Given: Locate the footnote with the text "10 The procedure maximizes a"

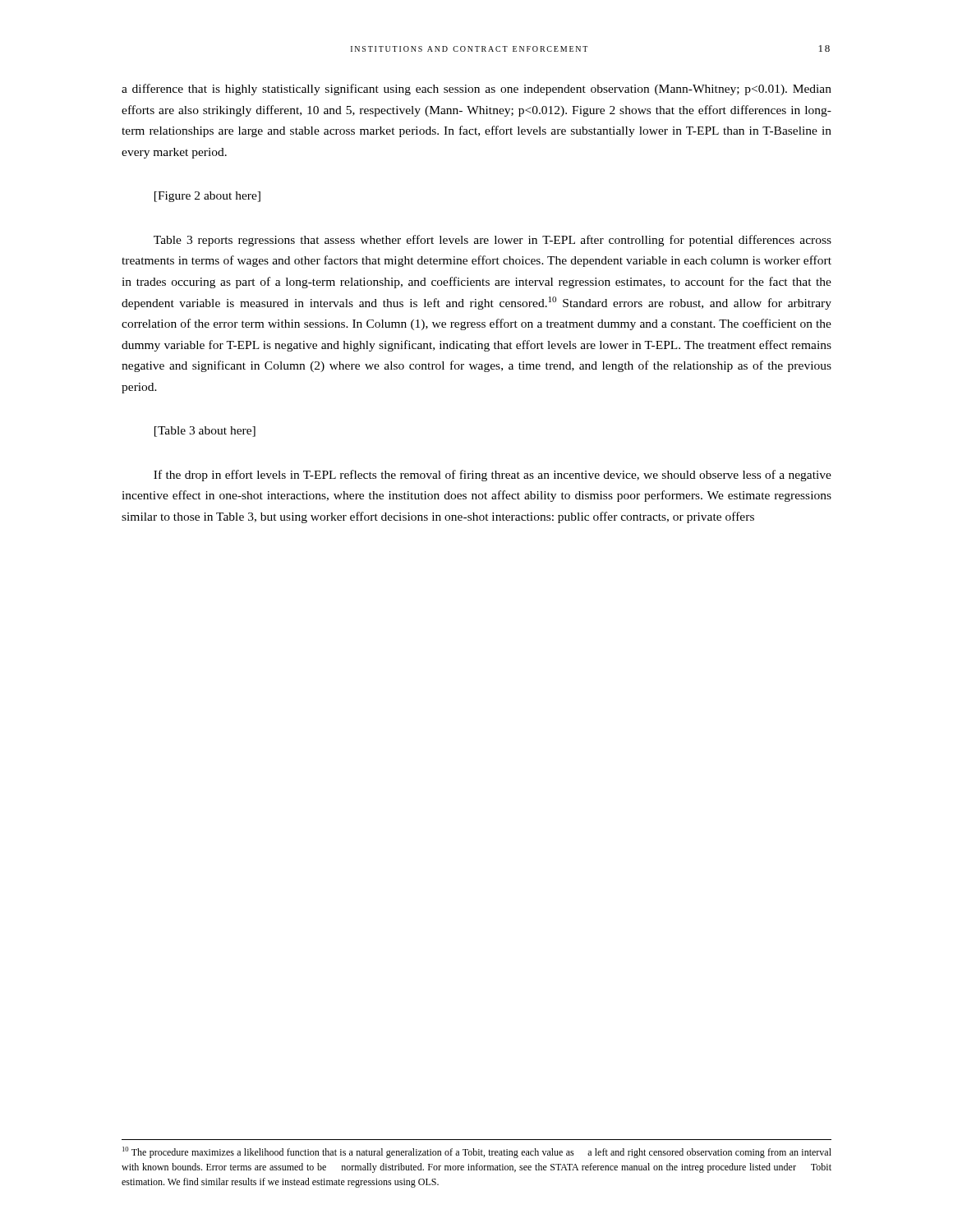Looking at the screenshot, I should [476, 1167].
